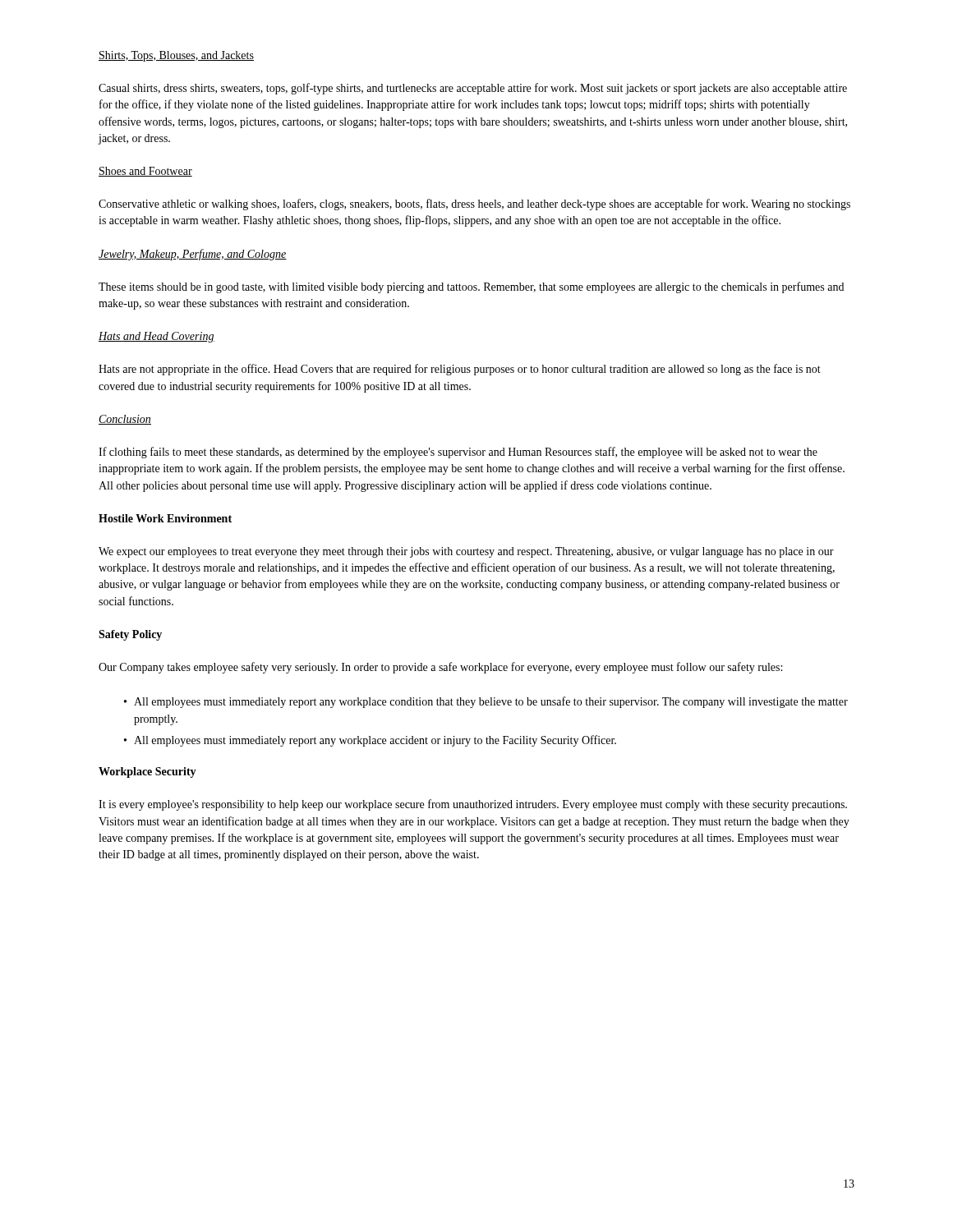
Task: Click the passage that begins "Hats are not"
Action: click(x=476, y=378)
